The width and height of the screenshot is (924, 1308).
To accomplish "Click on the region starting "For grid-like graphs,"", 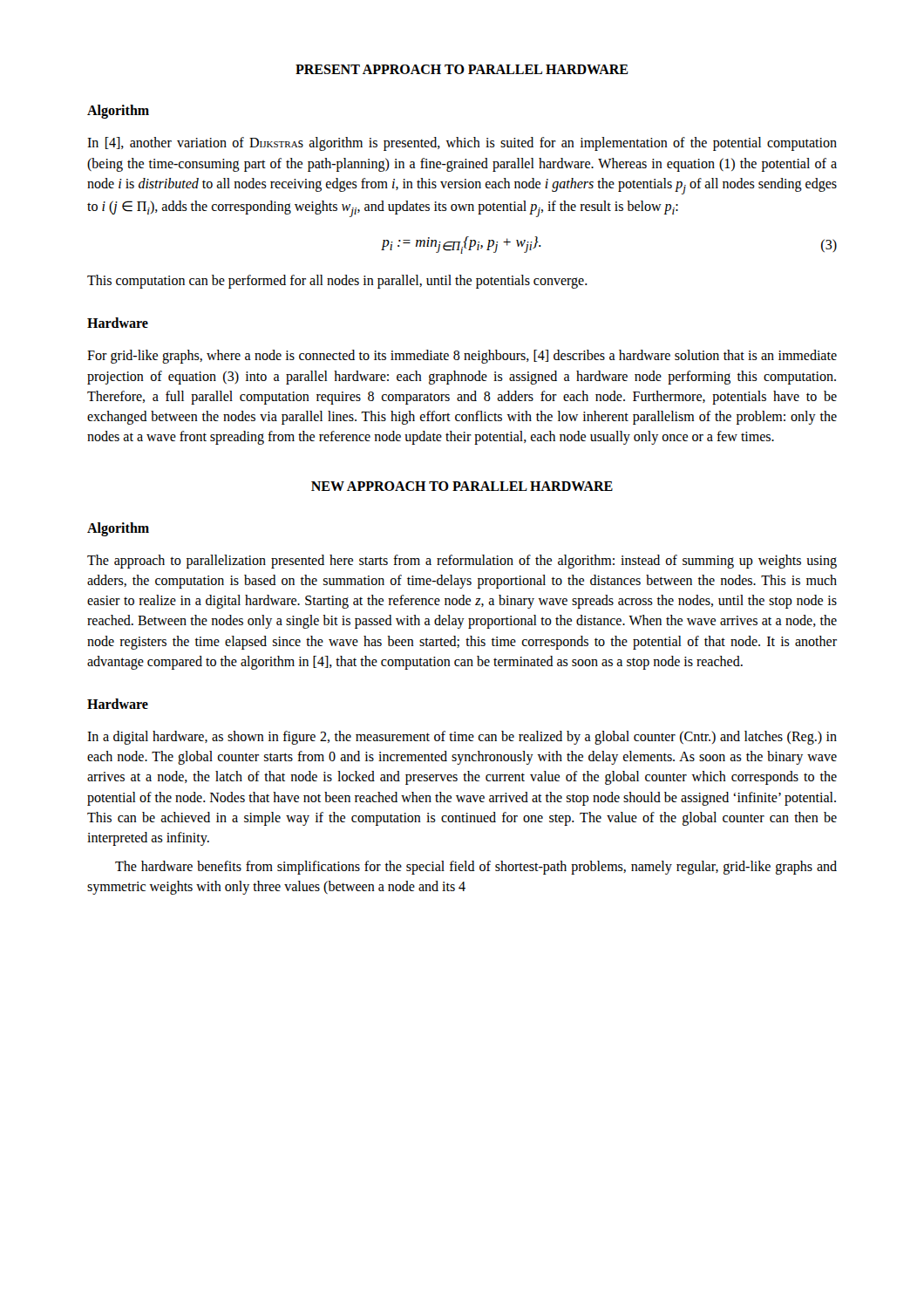I will (x=462, y=396).
